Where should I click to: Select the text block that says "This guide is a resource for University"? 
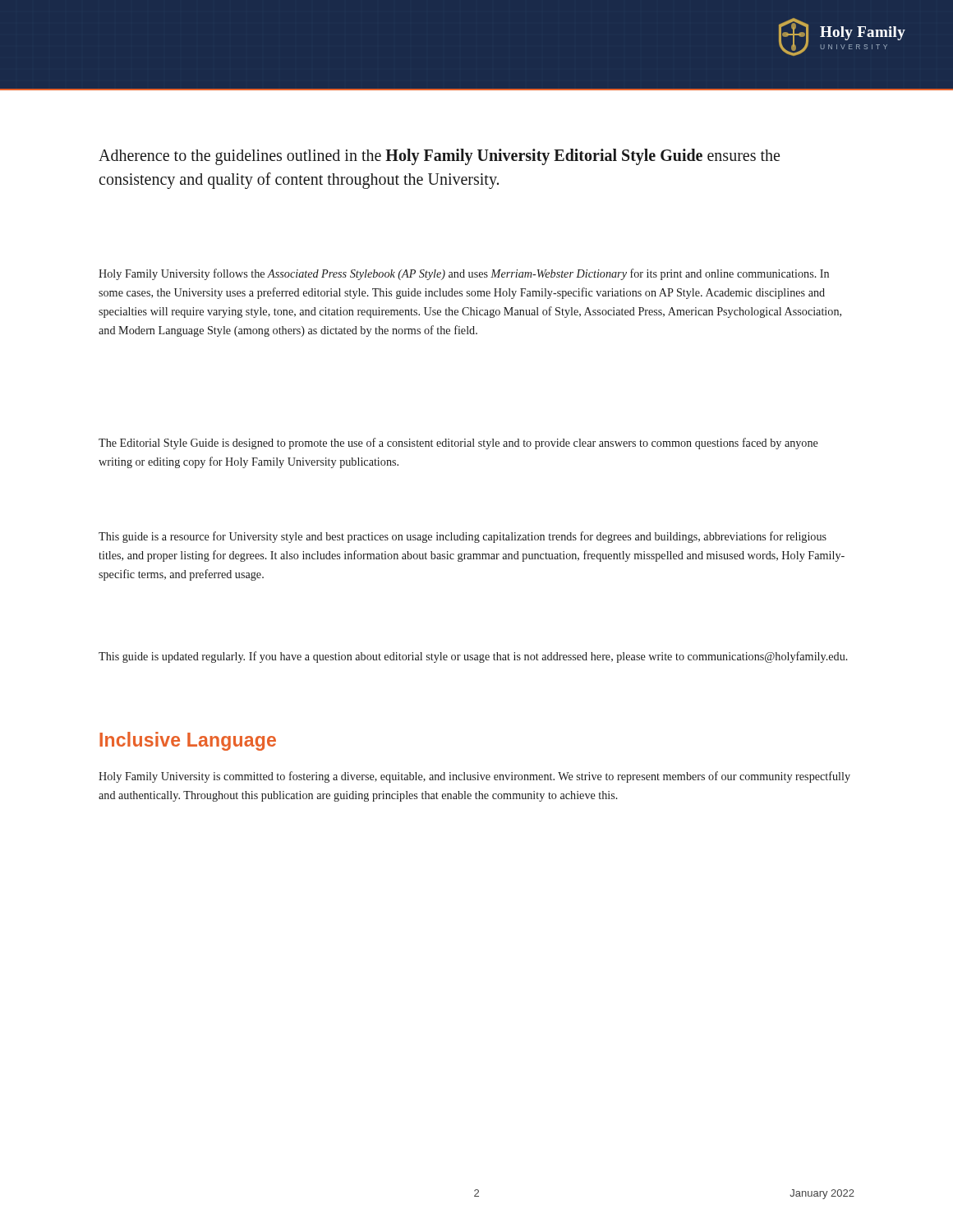pos(476,556)
